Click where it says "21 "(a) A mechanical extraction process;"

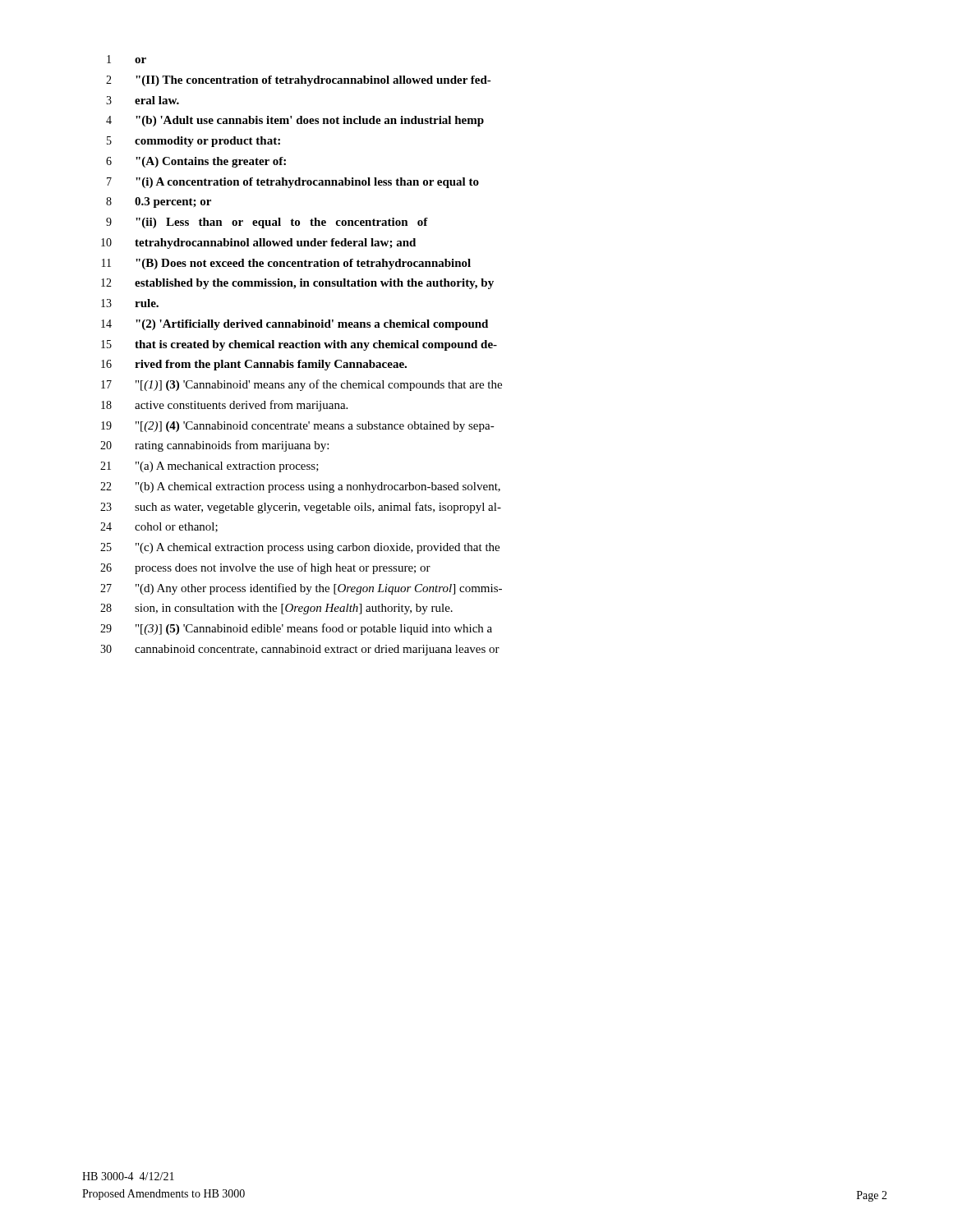coord(209,467)
